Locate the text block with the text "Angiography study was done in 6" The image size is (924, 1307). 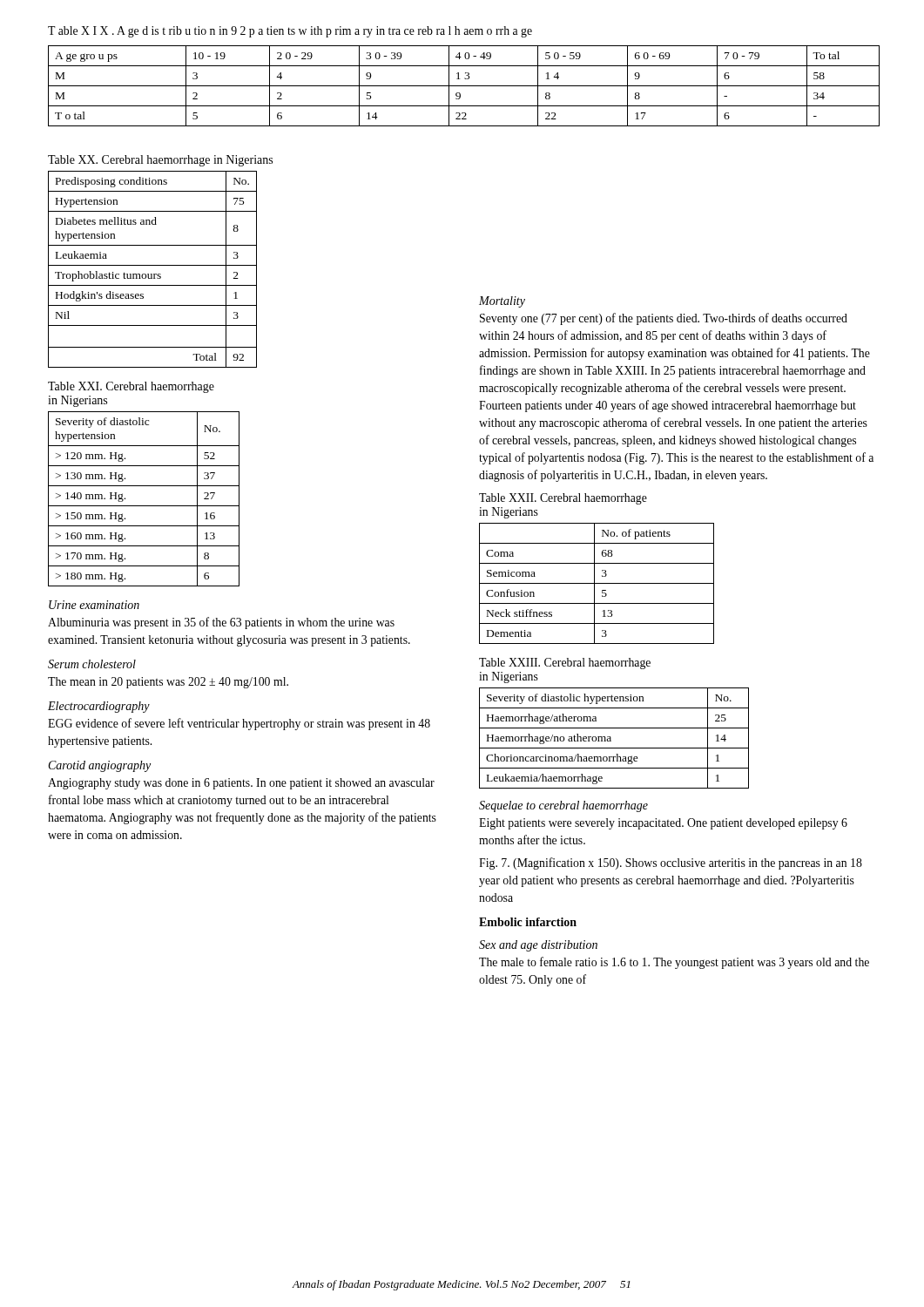[242, 809]
